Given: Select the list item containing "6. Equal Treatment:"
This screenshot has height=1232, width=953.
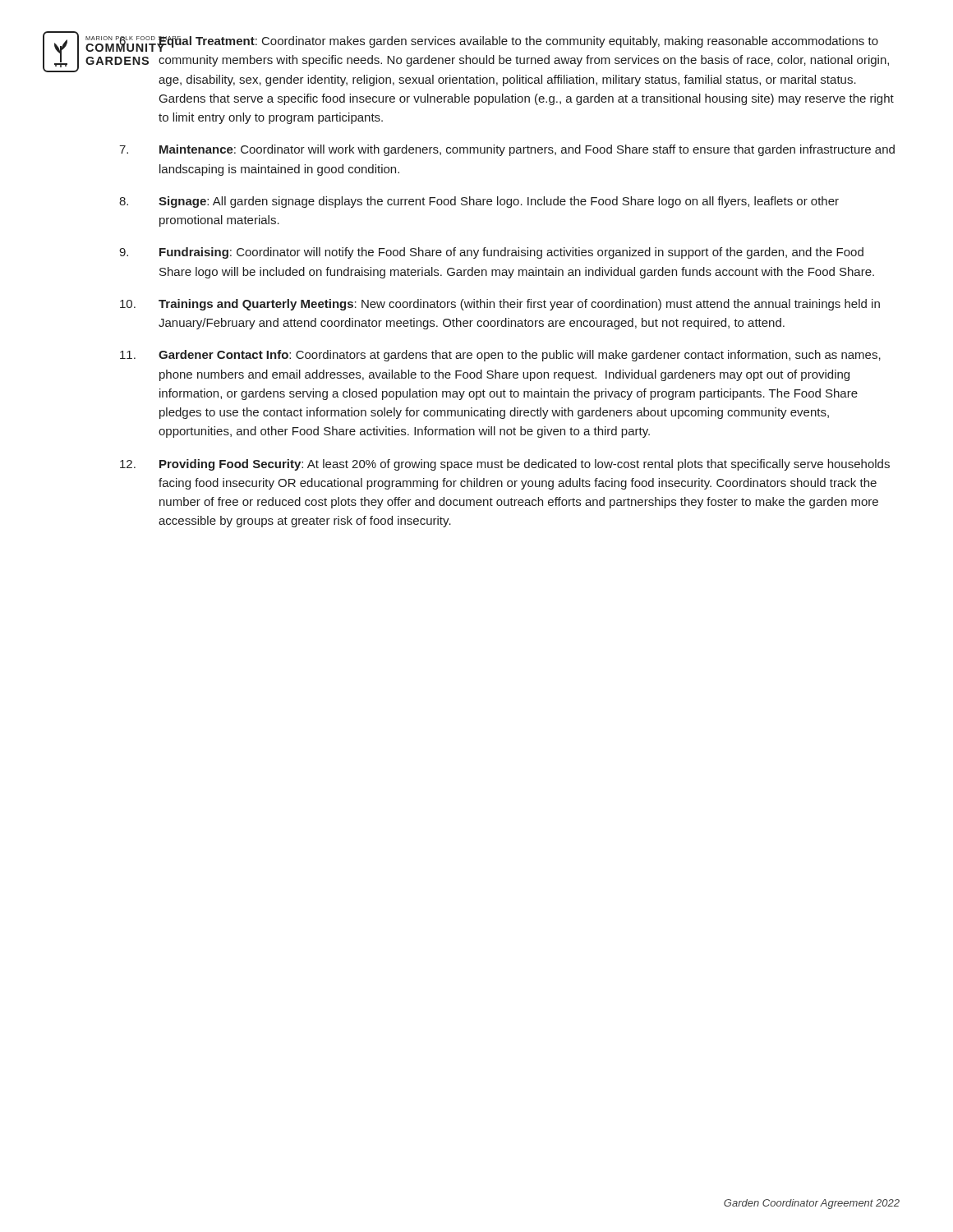Looking at the screenshot, I should pyautogui.click(x=509, y=79).
